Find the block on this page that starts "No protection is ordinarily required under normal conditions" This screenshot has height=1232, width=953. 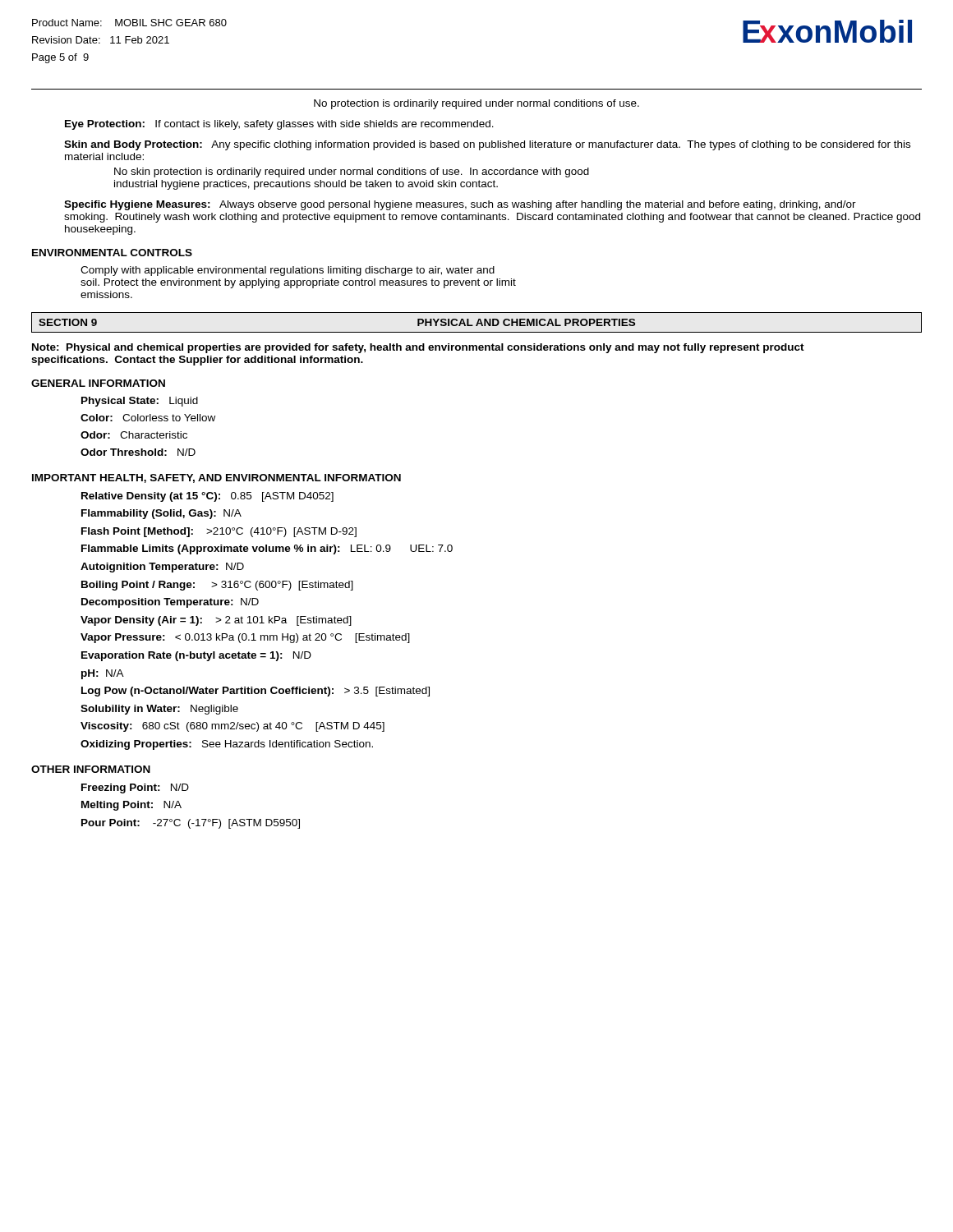pos(476,103)
